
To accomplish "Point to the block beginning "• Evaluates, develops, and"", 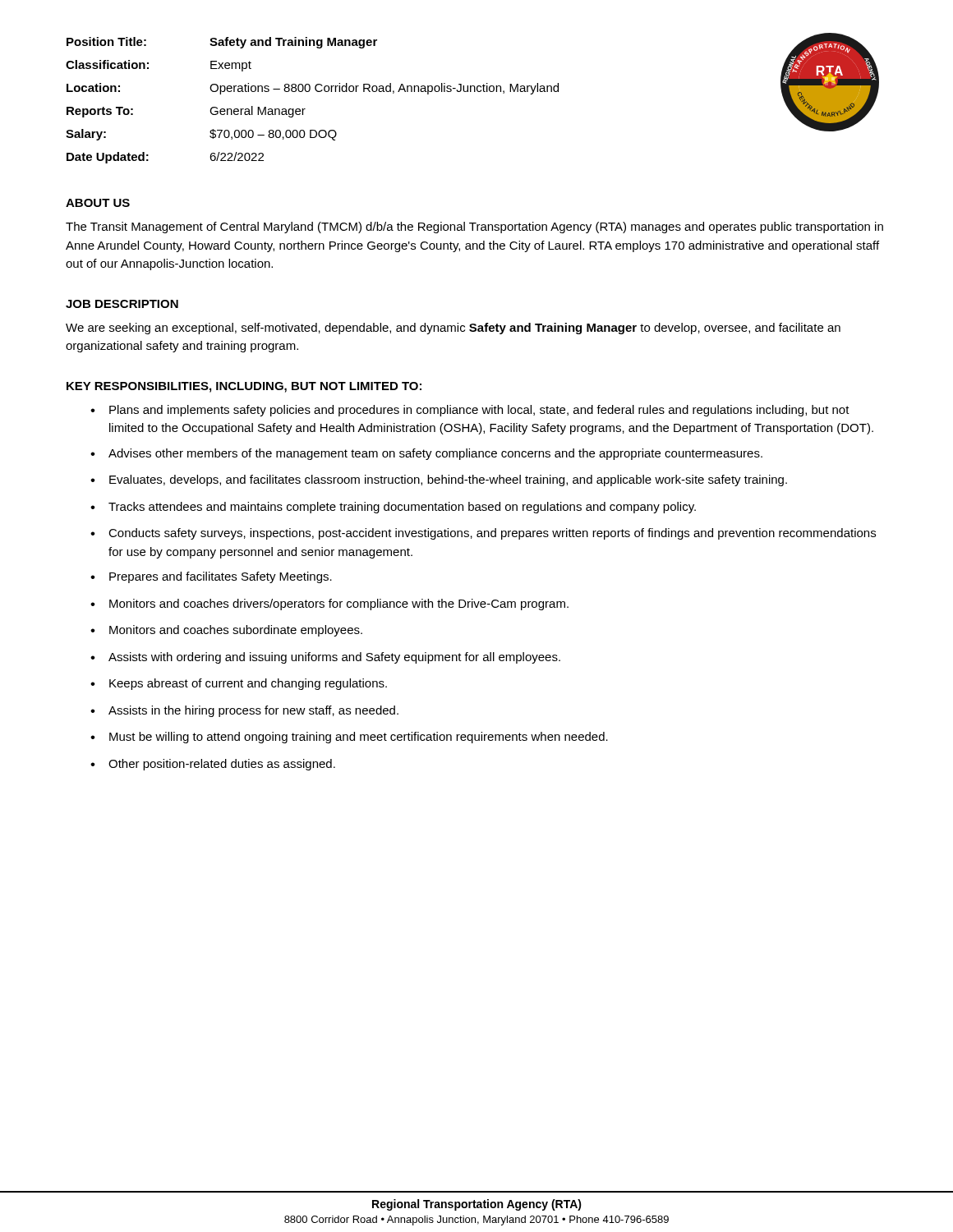I will point(489,481).
